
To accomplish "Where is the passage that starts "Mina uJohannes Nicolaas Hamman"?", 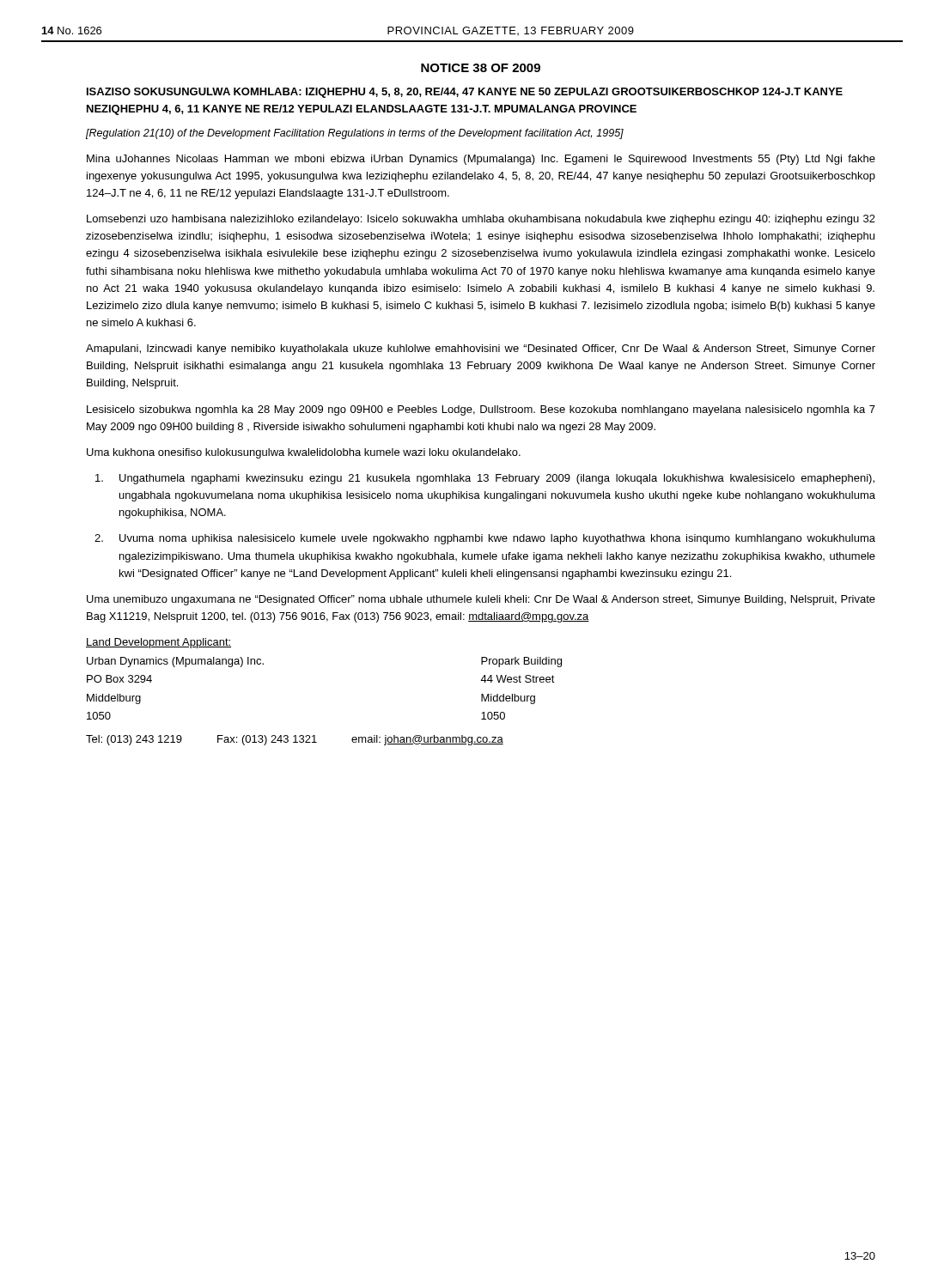I will point(481,175).
